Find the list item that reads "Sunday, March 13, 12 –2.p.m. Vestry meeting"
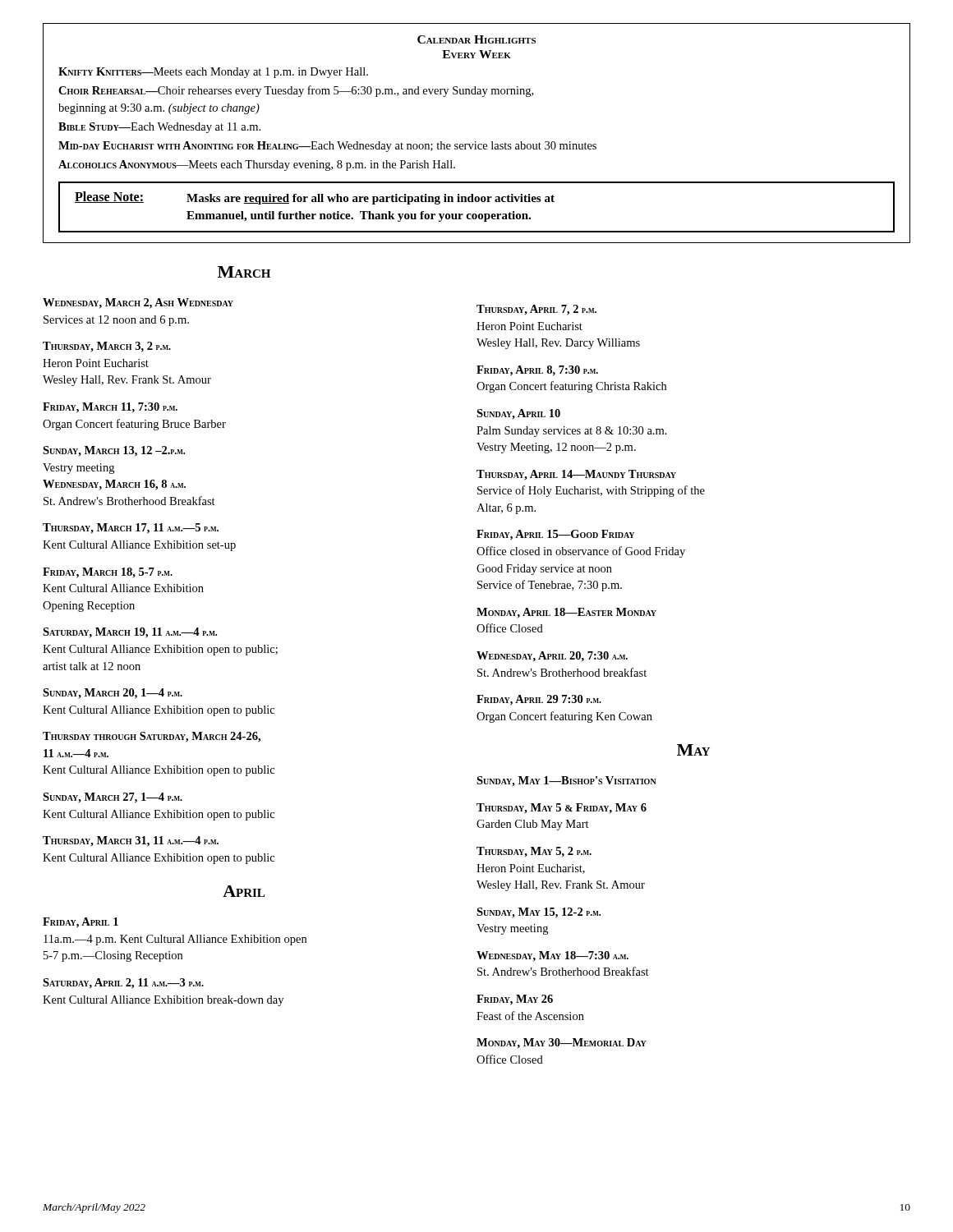Image resolution: width=953 pixels, height=1232 pixels. [129, 476]
